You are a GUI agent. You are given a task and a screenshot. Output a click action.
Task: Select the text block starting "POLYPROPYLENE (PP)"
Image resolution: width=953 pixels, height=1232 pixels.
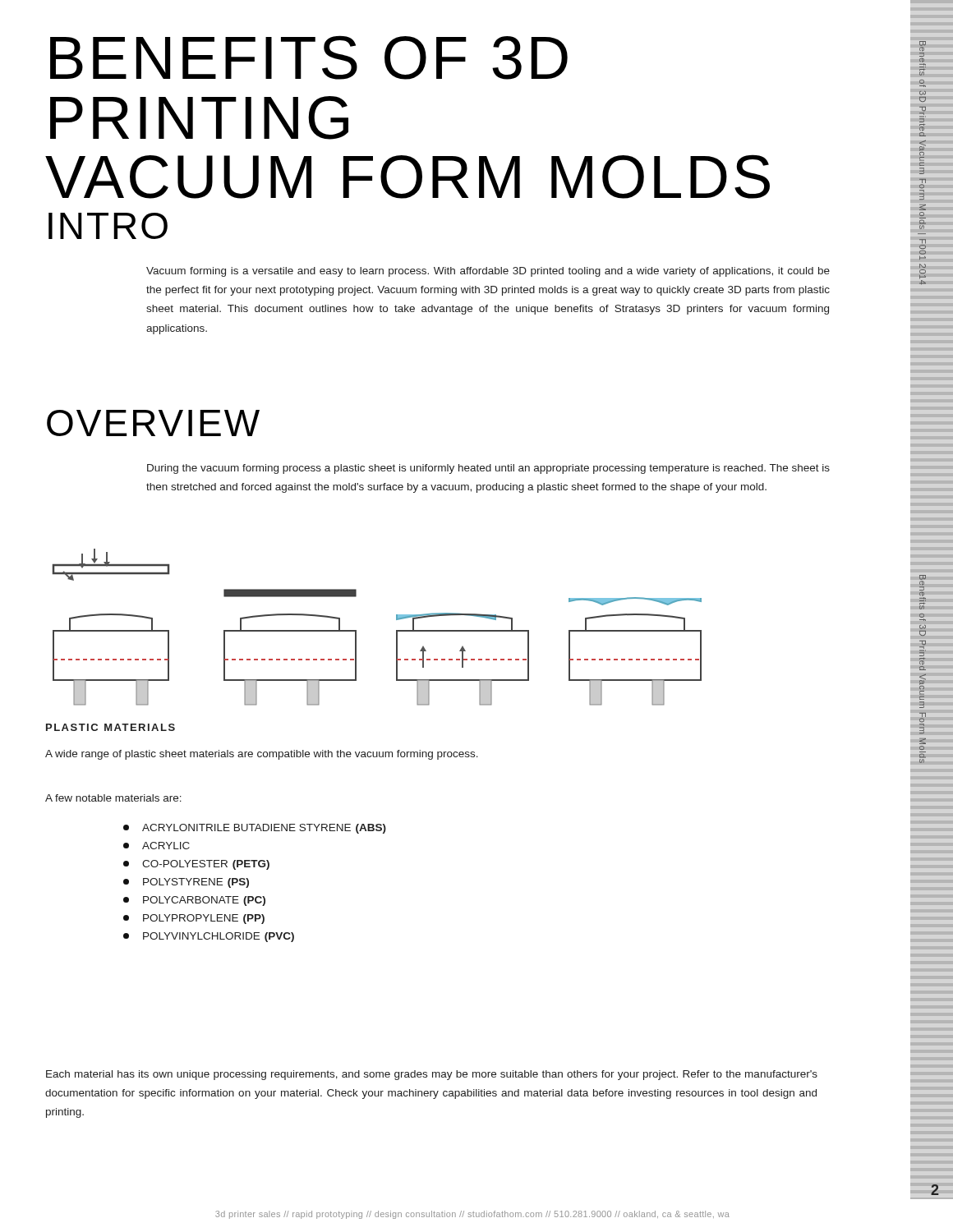click(x=194, y=918)
